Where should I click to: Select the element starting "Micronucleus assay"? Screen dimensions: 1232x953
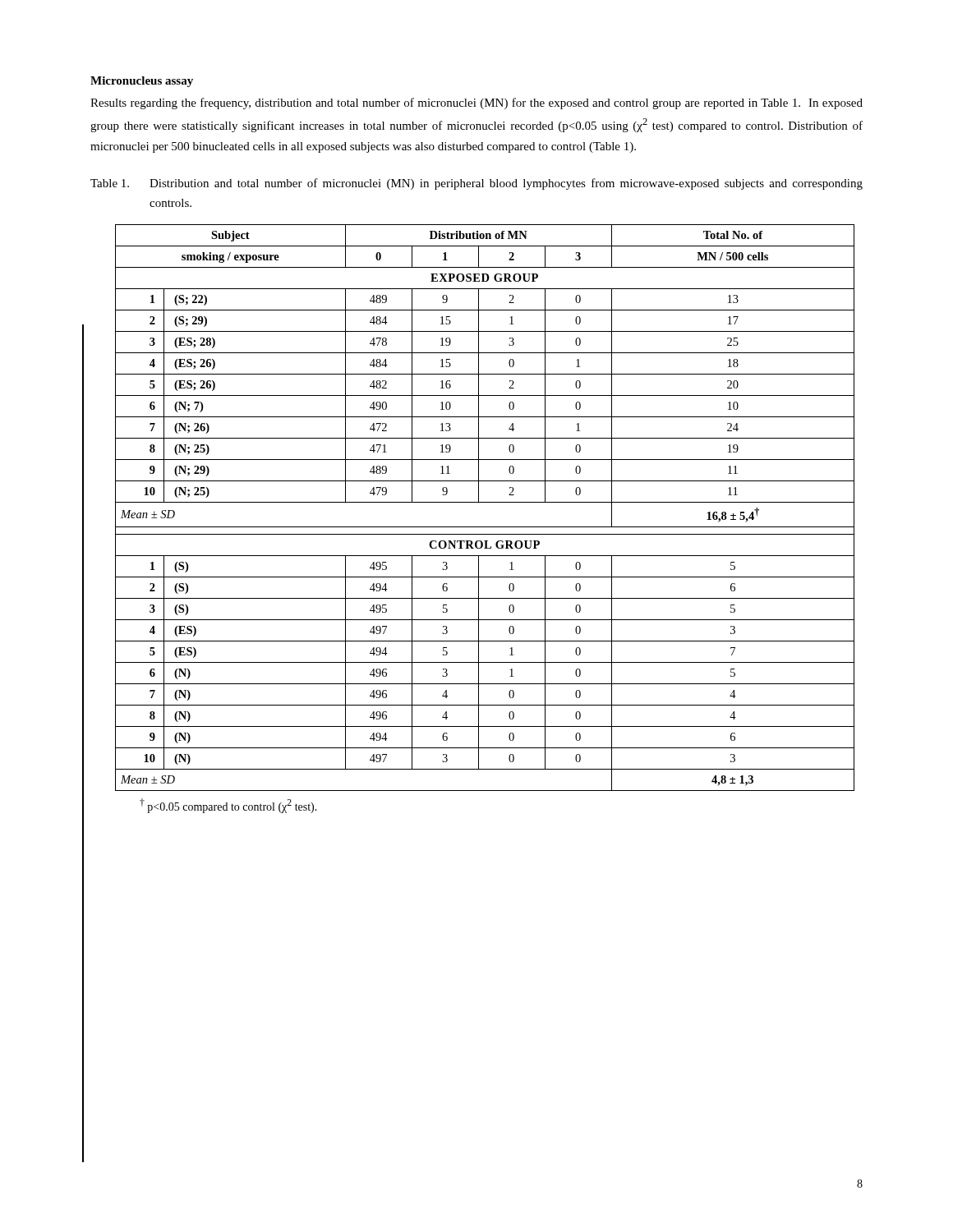coord(142,81)
